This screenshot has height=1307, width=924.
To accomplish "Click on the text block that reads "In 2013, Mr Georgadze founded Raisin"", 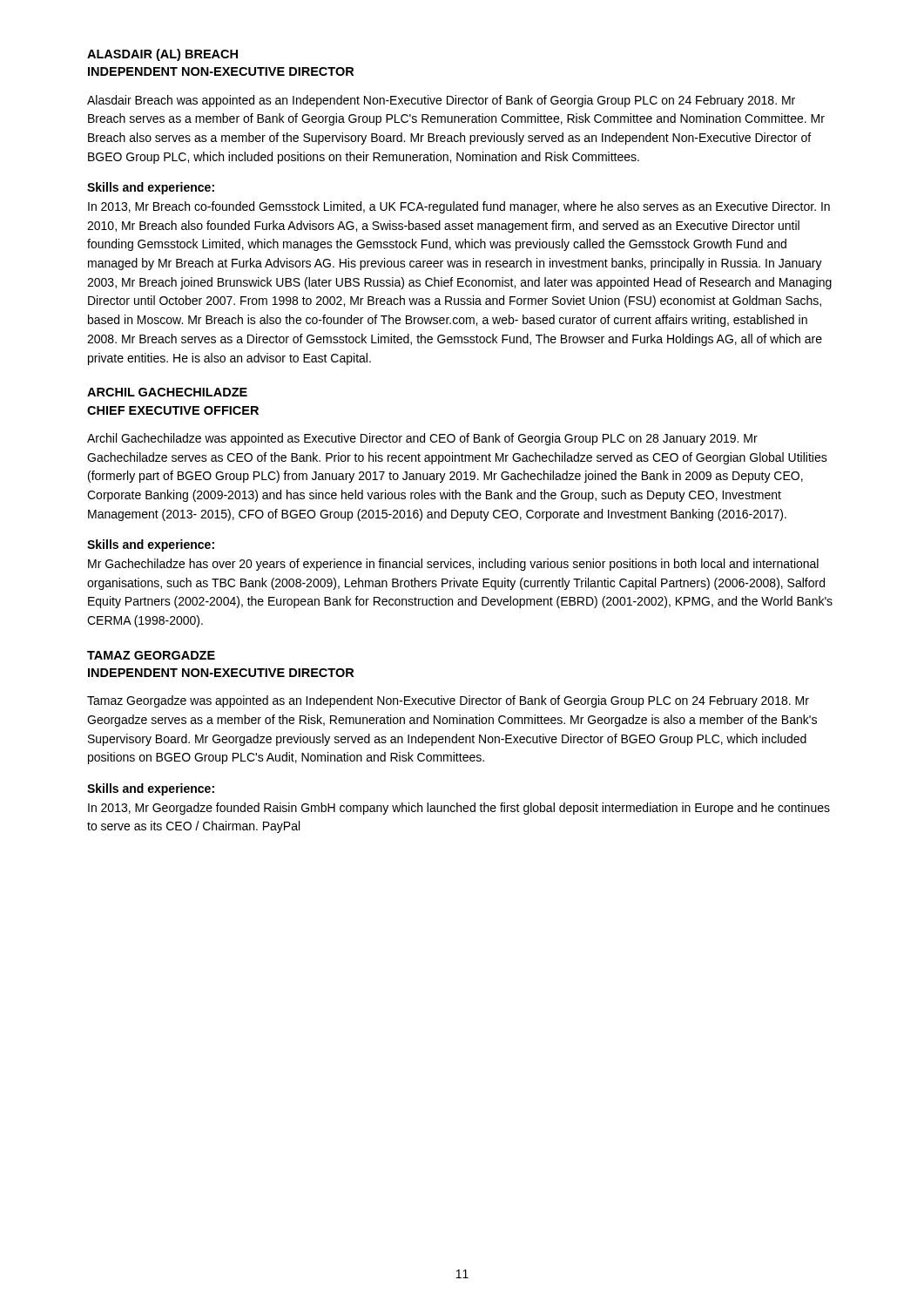I will 459,817.
